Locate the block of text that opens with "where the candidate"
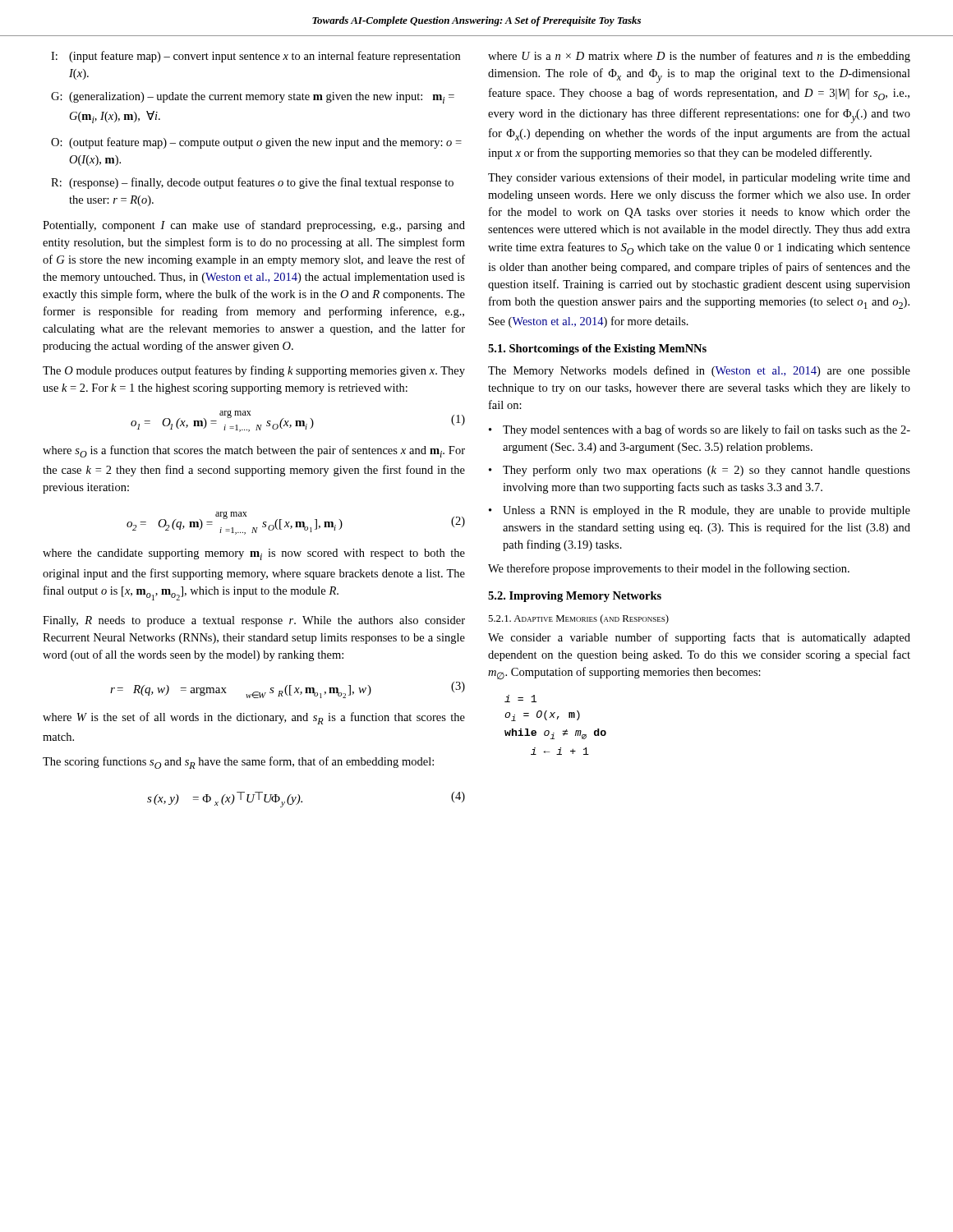This screenshot has height=1232, width=953. click(x=254, y=604)
